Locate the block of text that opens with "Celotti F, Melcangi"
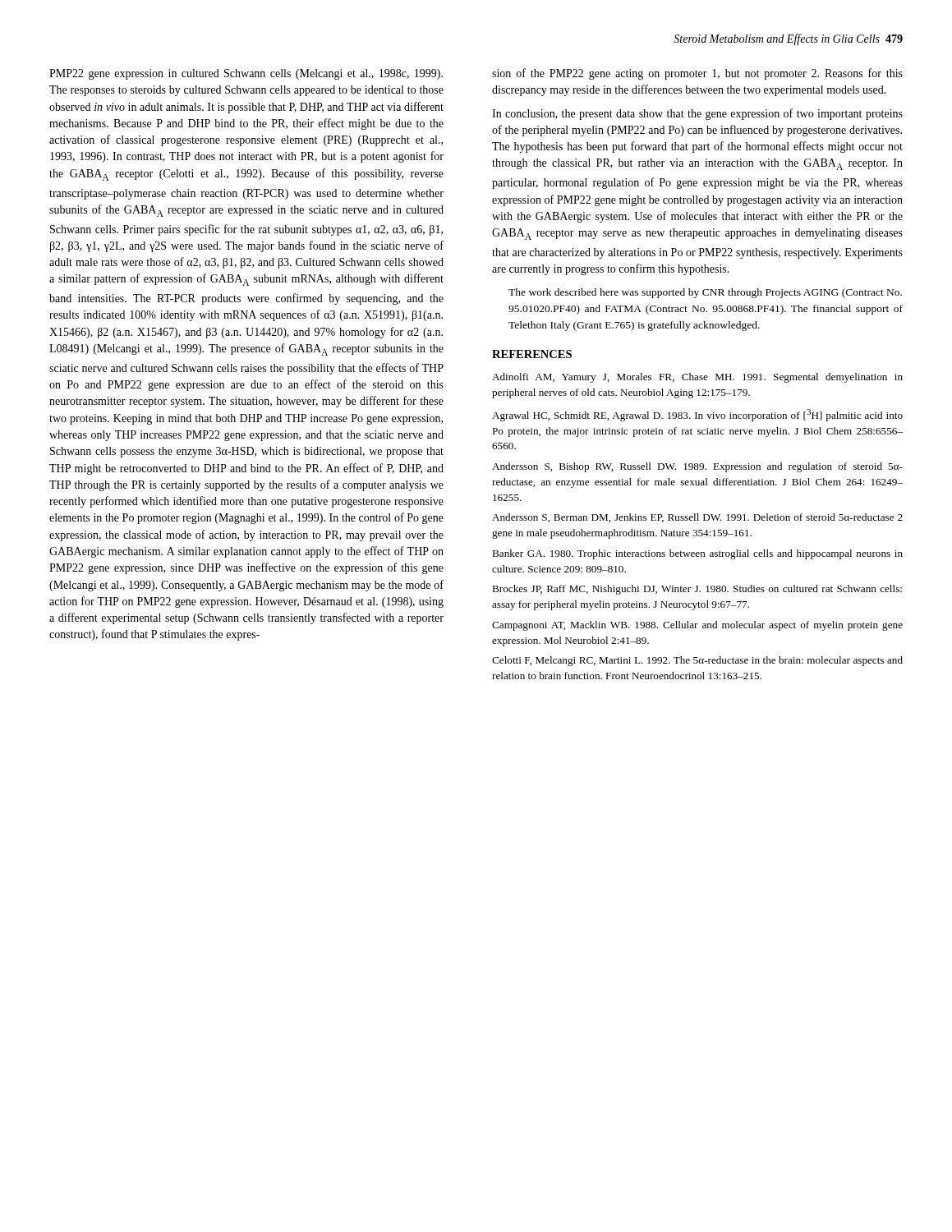The width and height of the screenshot is (952, 1232). click(x=697, y=668)
